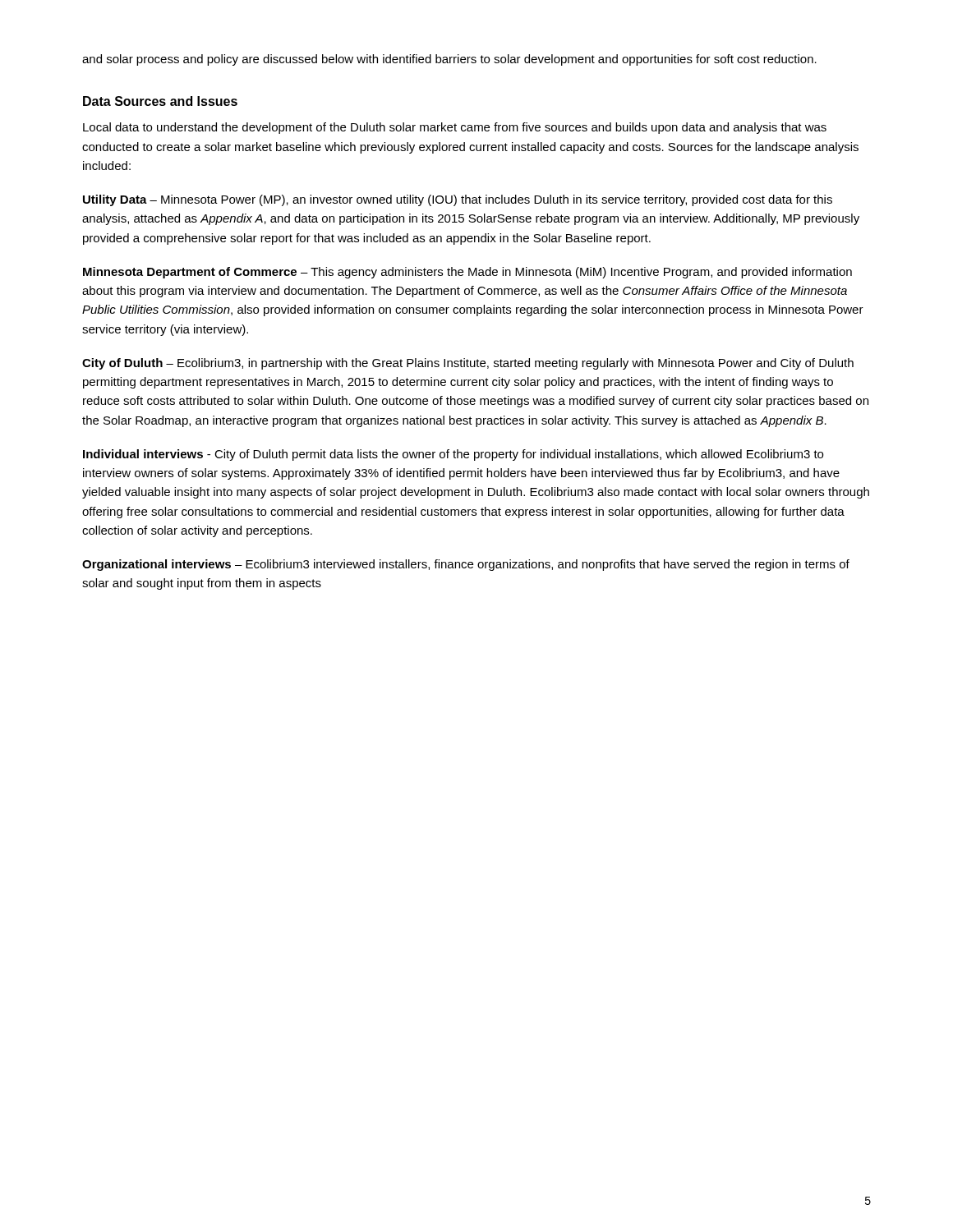Locate the text block containing "Individual interviews - City of Duluth permit"
This screenshot has height=1232, width=953.
476,492
